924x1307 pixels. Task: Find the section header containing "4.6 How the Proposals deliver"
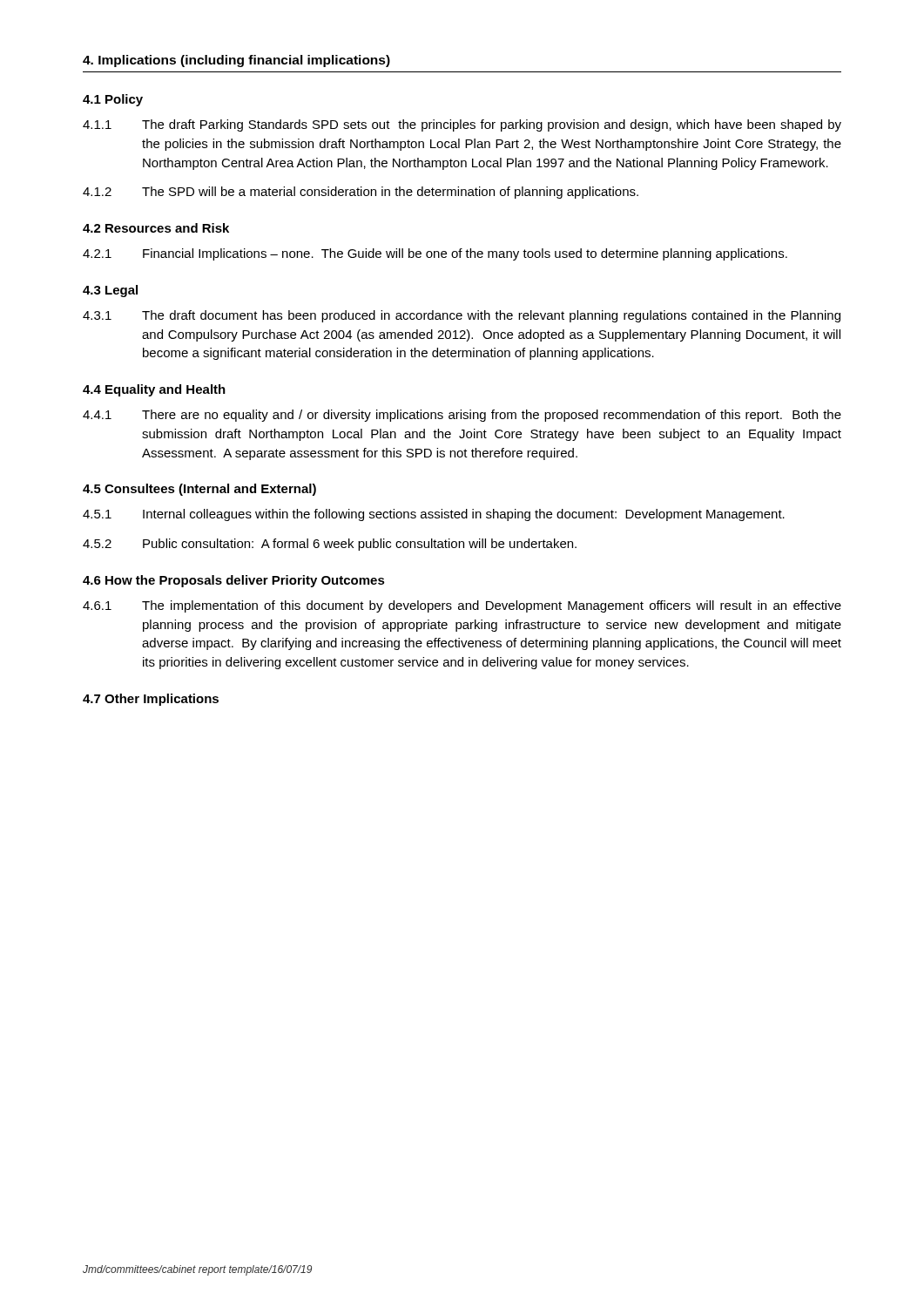click(x=234, y=580)
